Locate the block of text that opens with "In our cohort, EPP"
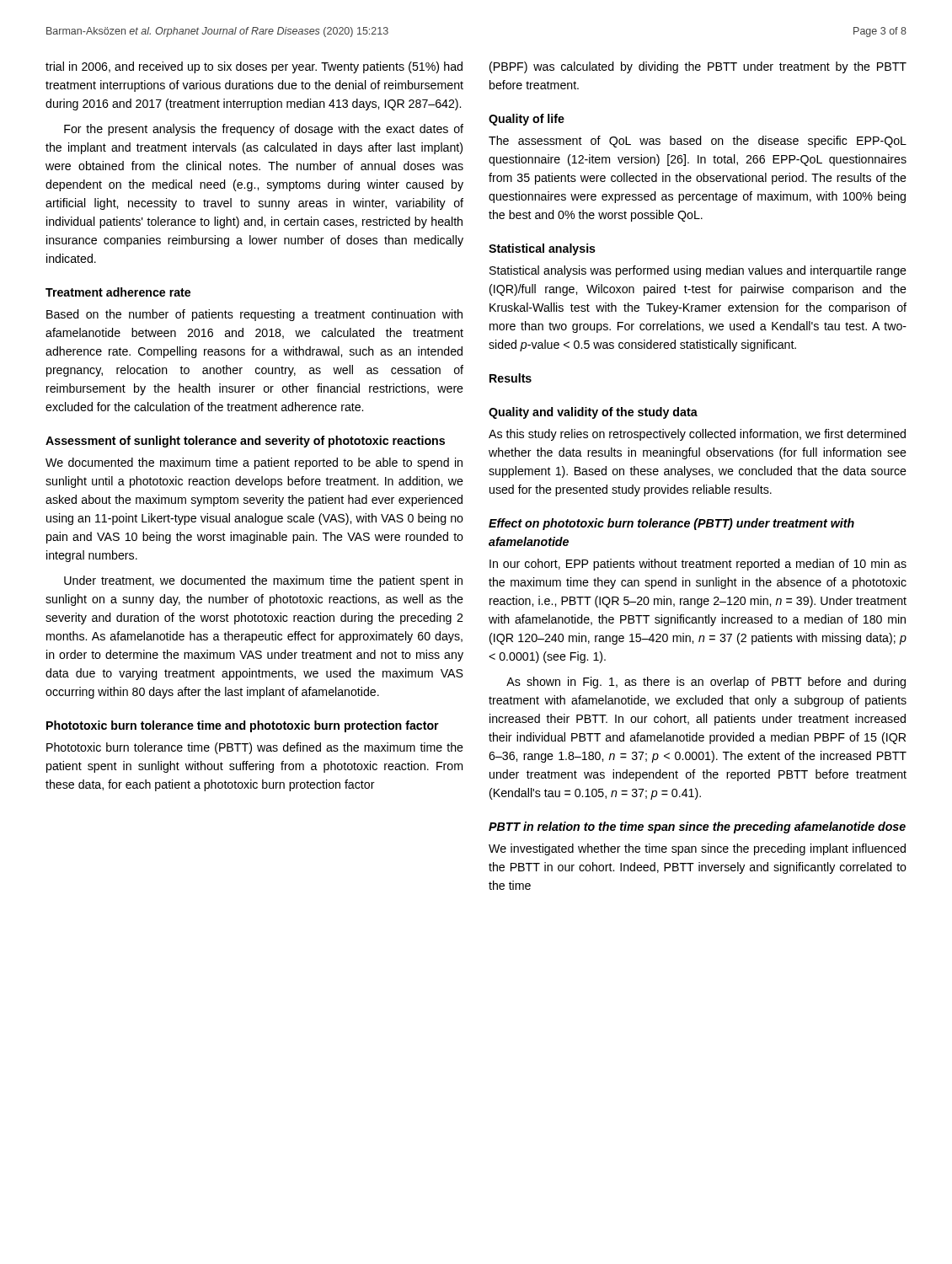952x1264 pixels. click(698, 610)
